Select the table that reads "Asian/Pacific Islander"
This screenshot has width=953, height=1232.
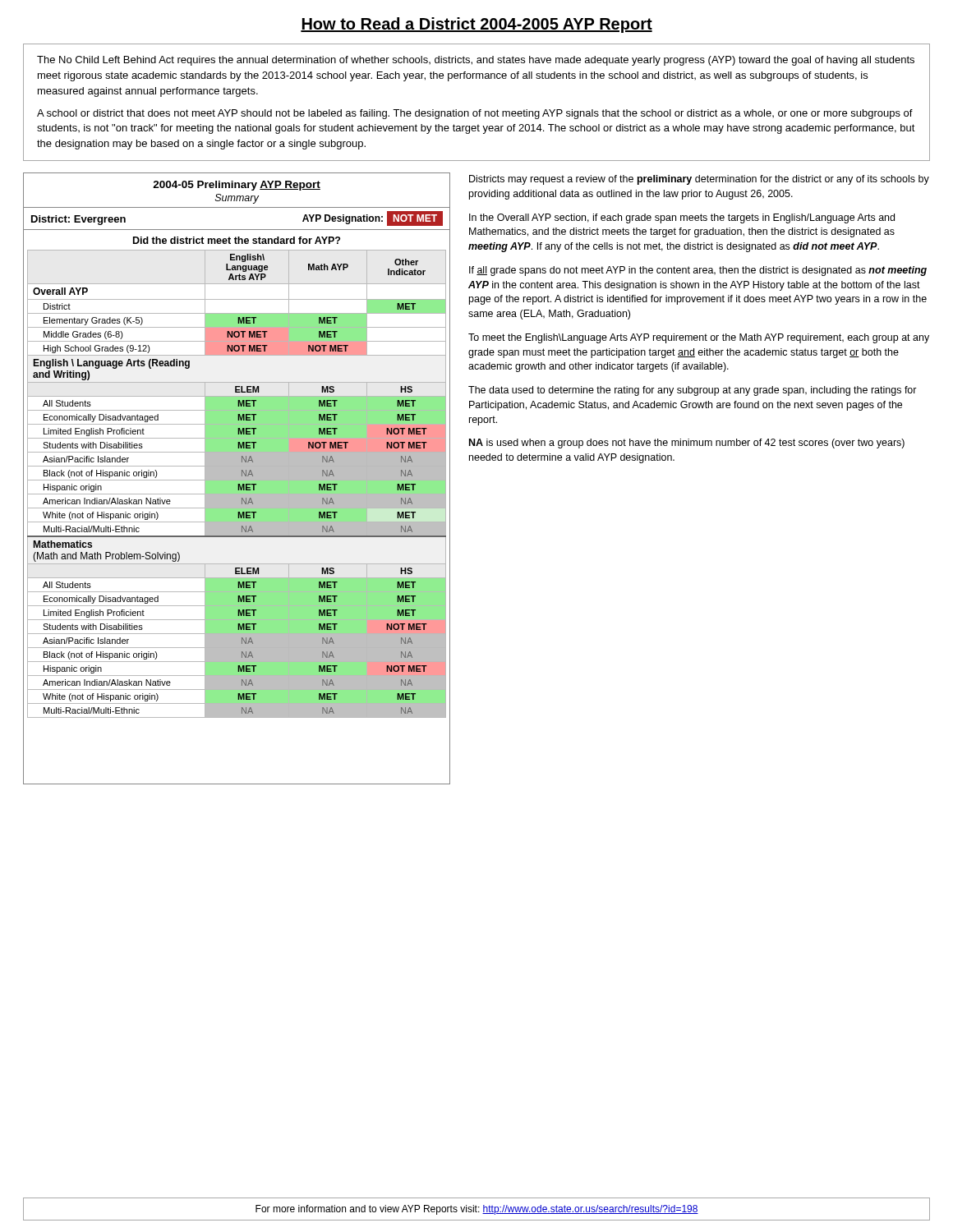click(237, 484)
